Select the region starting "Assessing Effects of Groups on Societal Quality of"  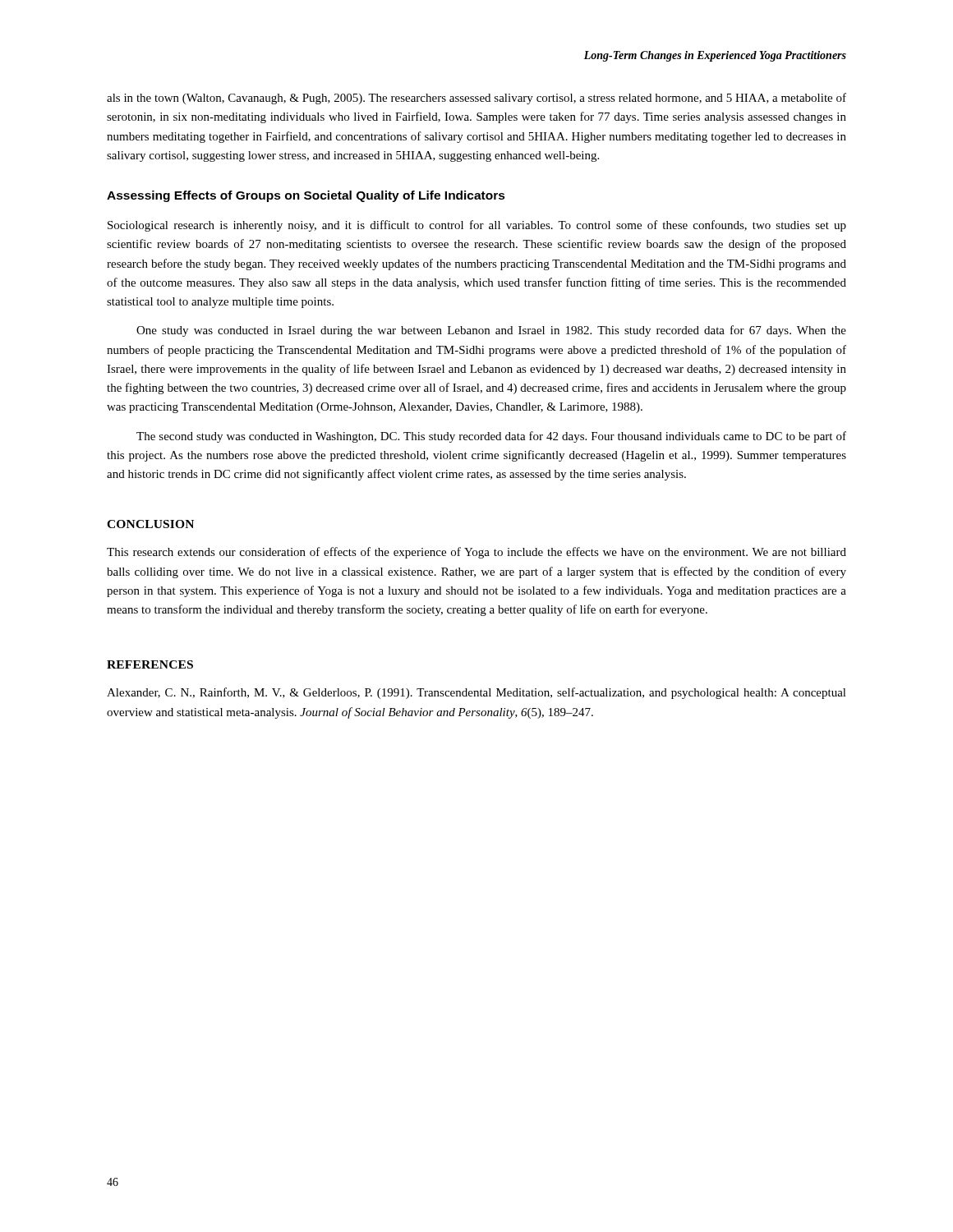[x=306, y=195]
